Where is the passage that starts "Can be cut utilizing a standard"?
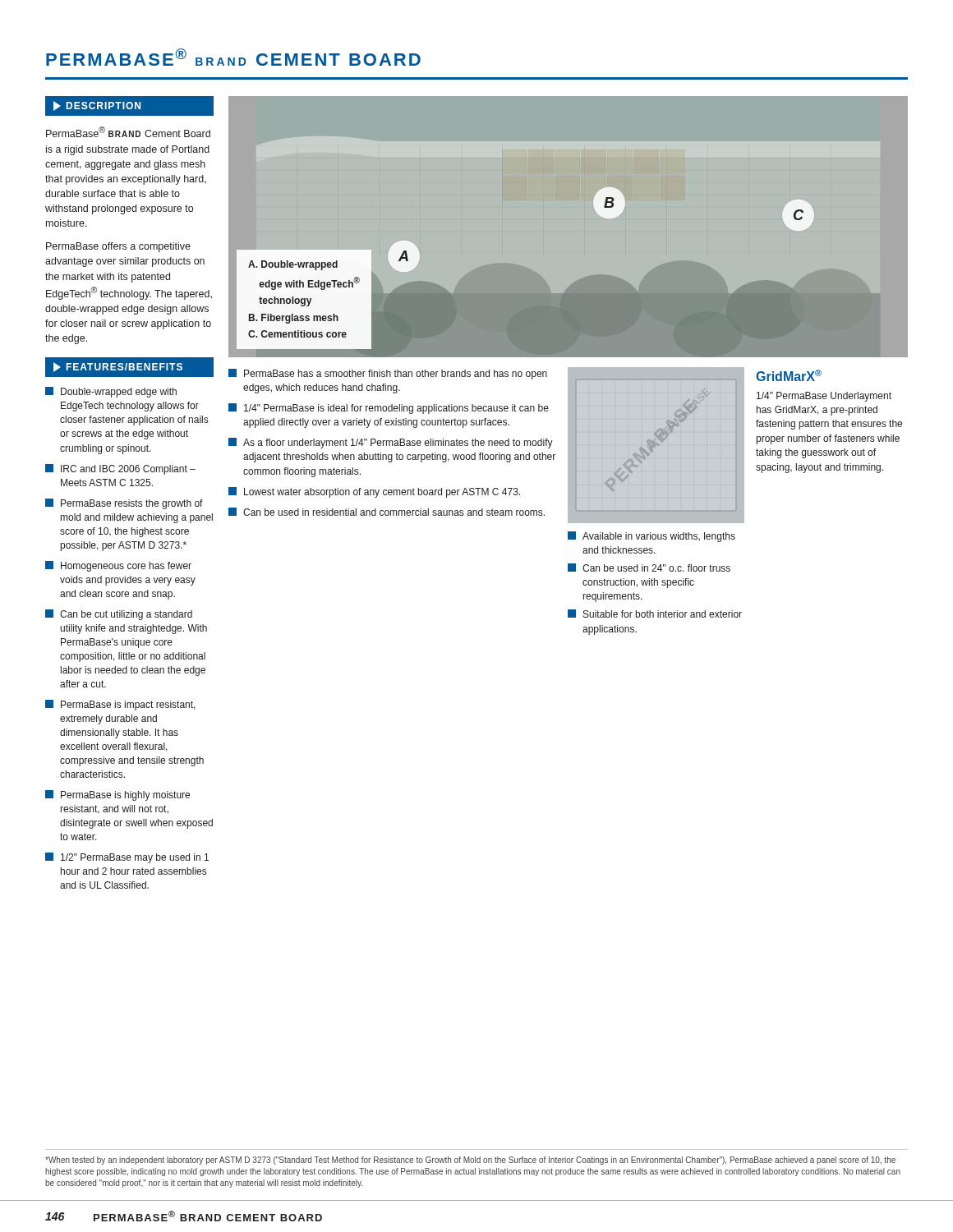Image resolution: width=953 pixels, height=1232 pixels. point(129,650)
